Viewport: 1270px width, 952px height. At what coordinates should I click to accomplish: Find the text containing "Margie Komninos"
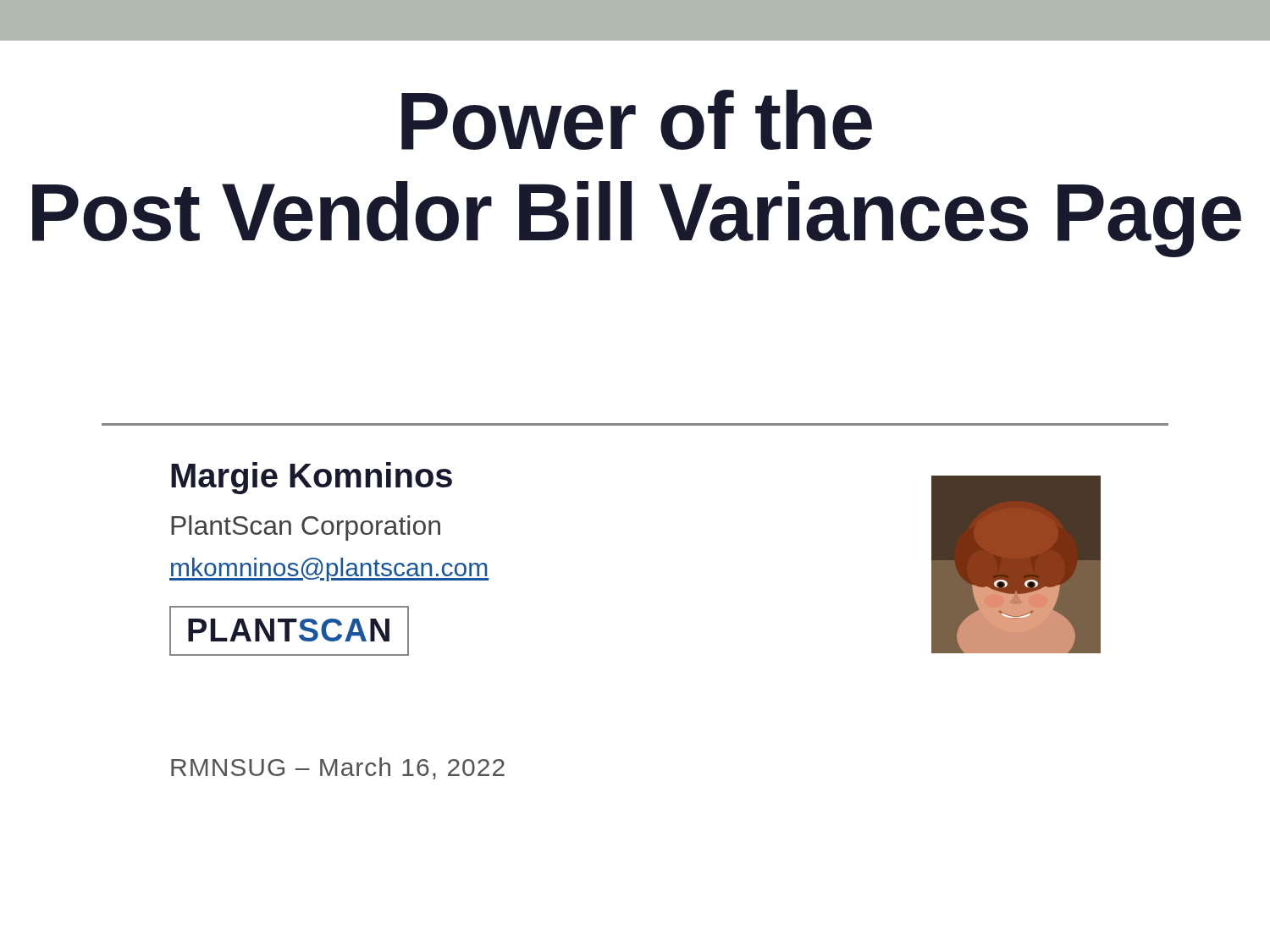[x=311, y=476]
